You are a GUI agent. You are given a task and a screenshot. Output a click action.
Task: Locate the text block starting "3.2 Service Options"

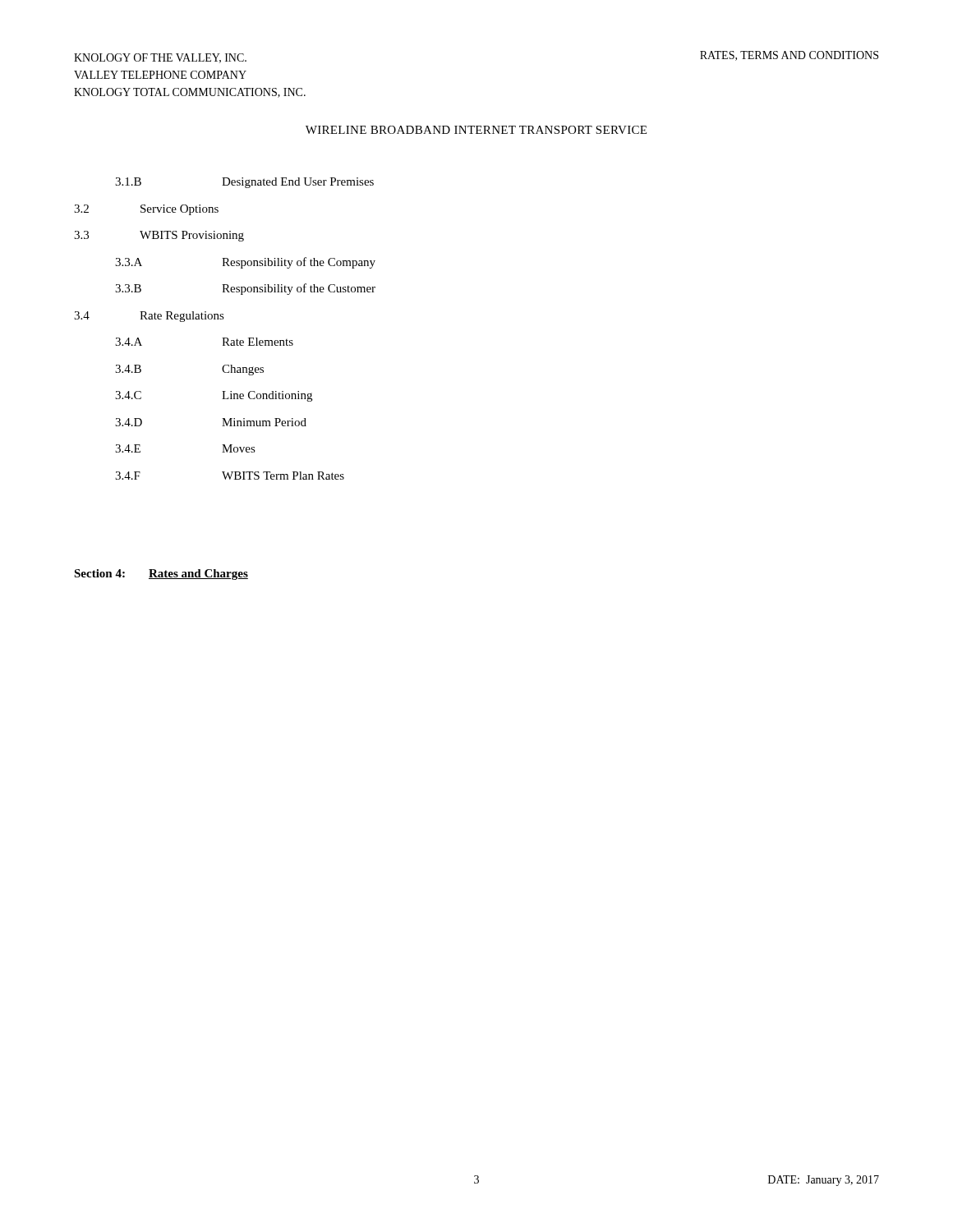146,208
